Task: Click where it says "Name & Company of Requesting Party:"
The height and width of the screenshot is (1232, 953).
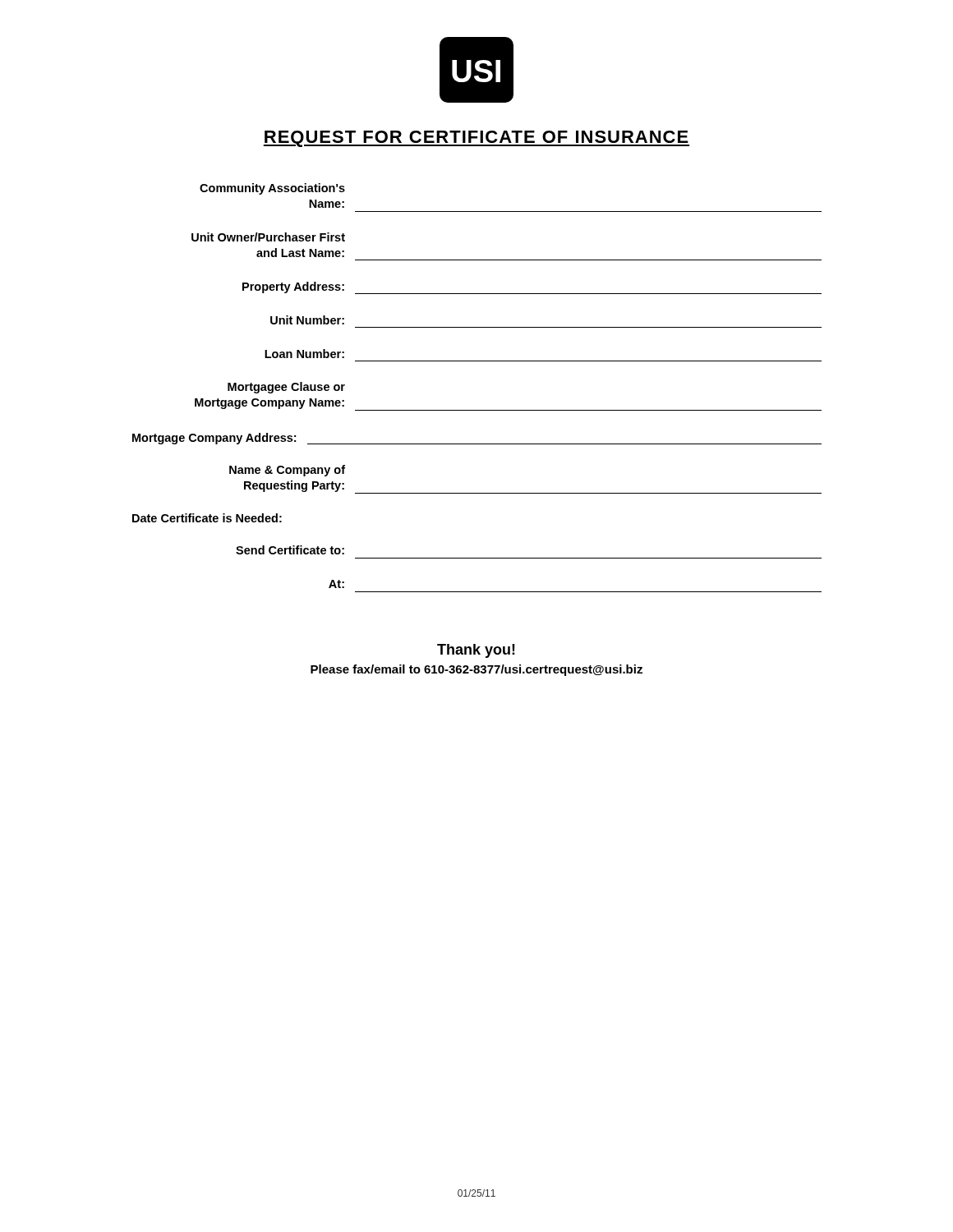Action: tap(287, 471)
